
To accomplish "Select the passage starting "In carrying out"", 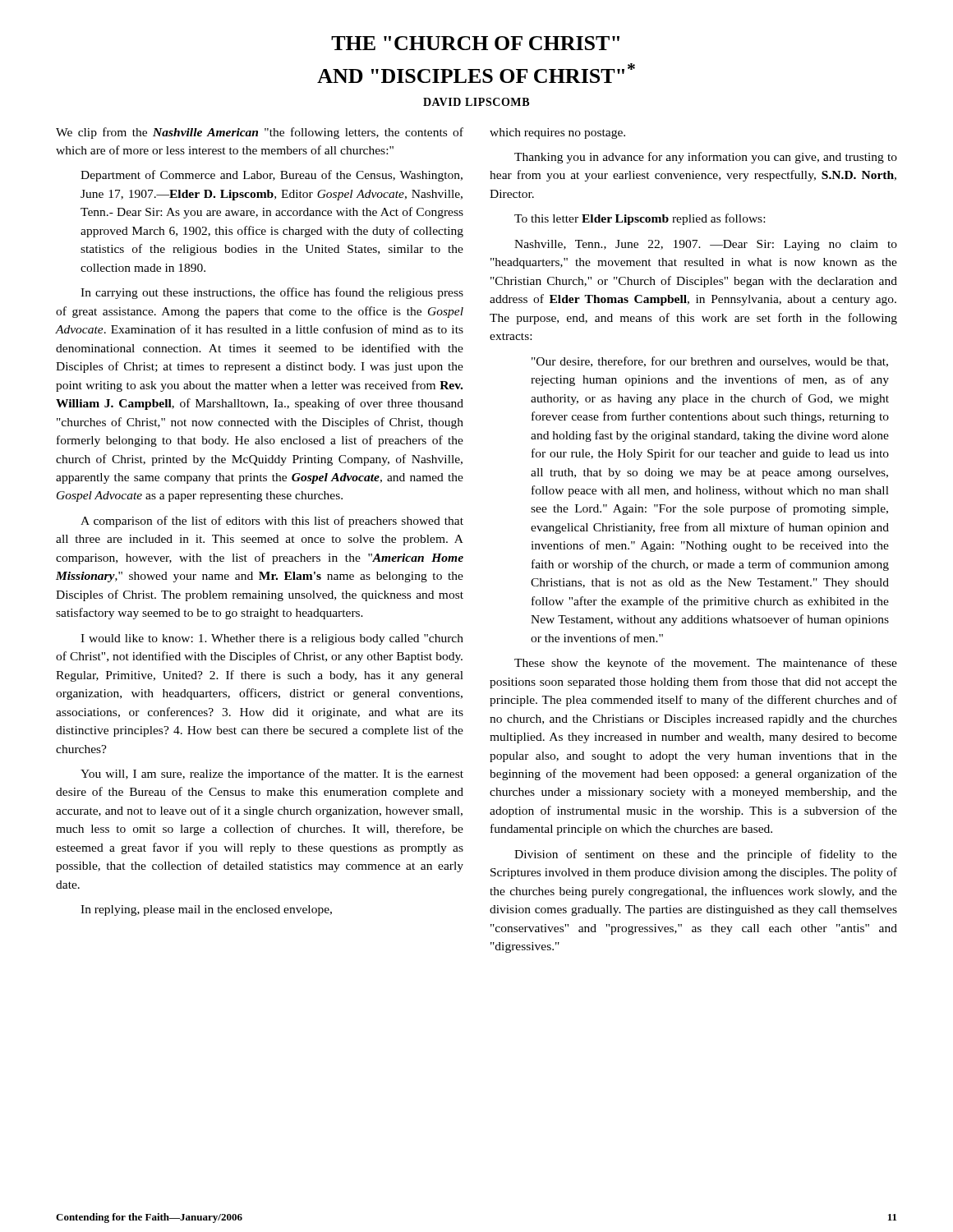I will [260, 394].
